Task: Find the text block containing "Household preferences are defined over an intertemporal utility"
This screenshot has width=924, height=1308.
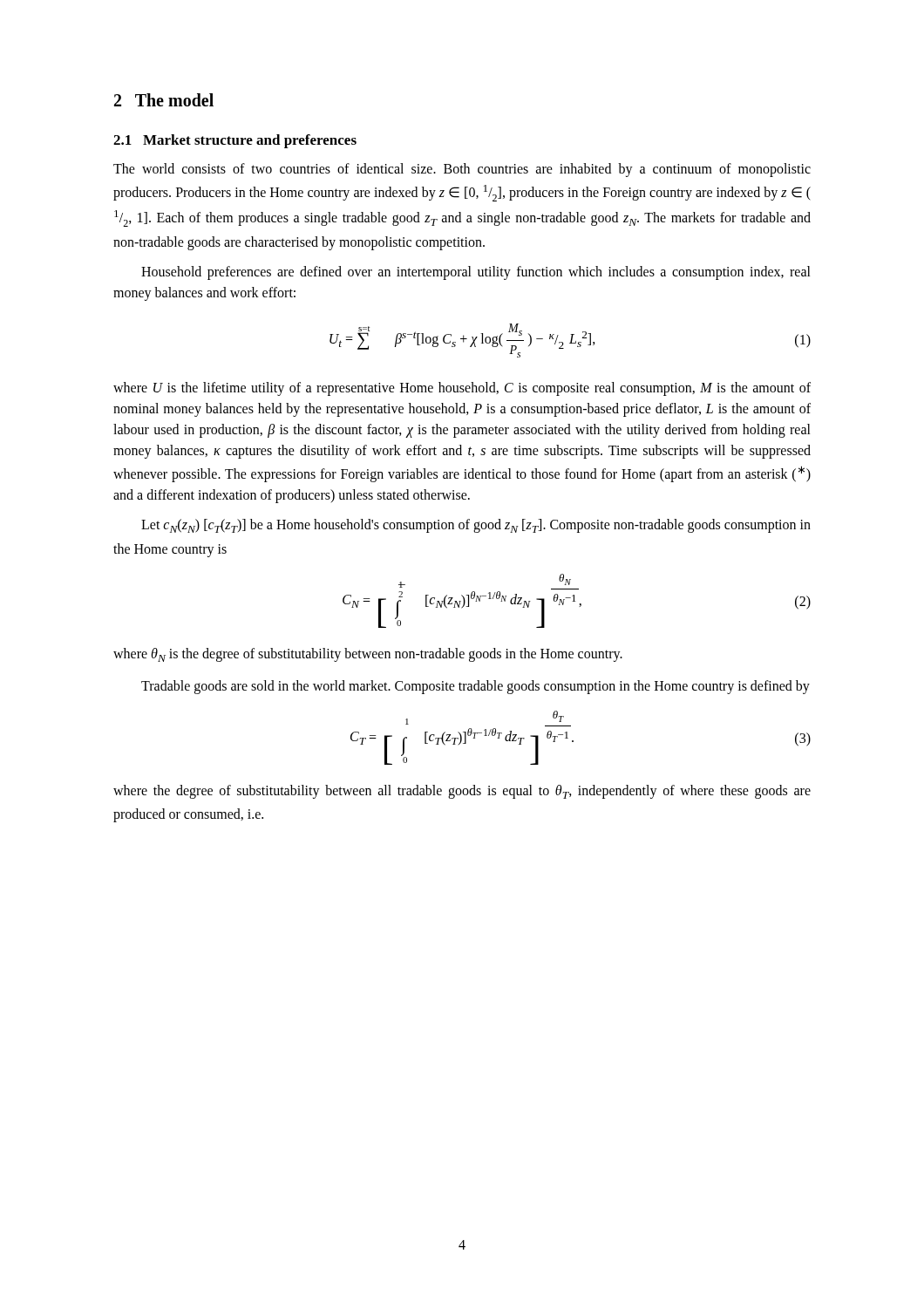Action: [462, 282]
